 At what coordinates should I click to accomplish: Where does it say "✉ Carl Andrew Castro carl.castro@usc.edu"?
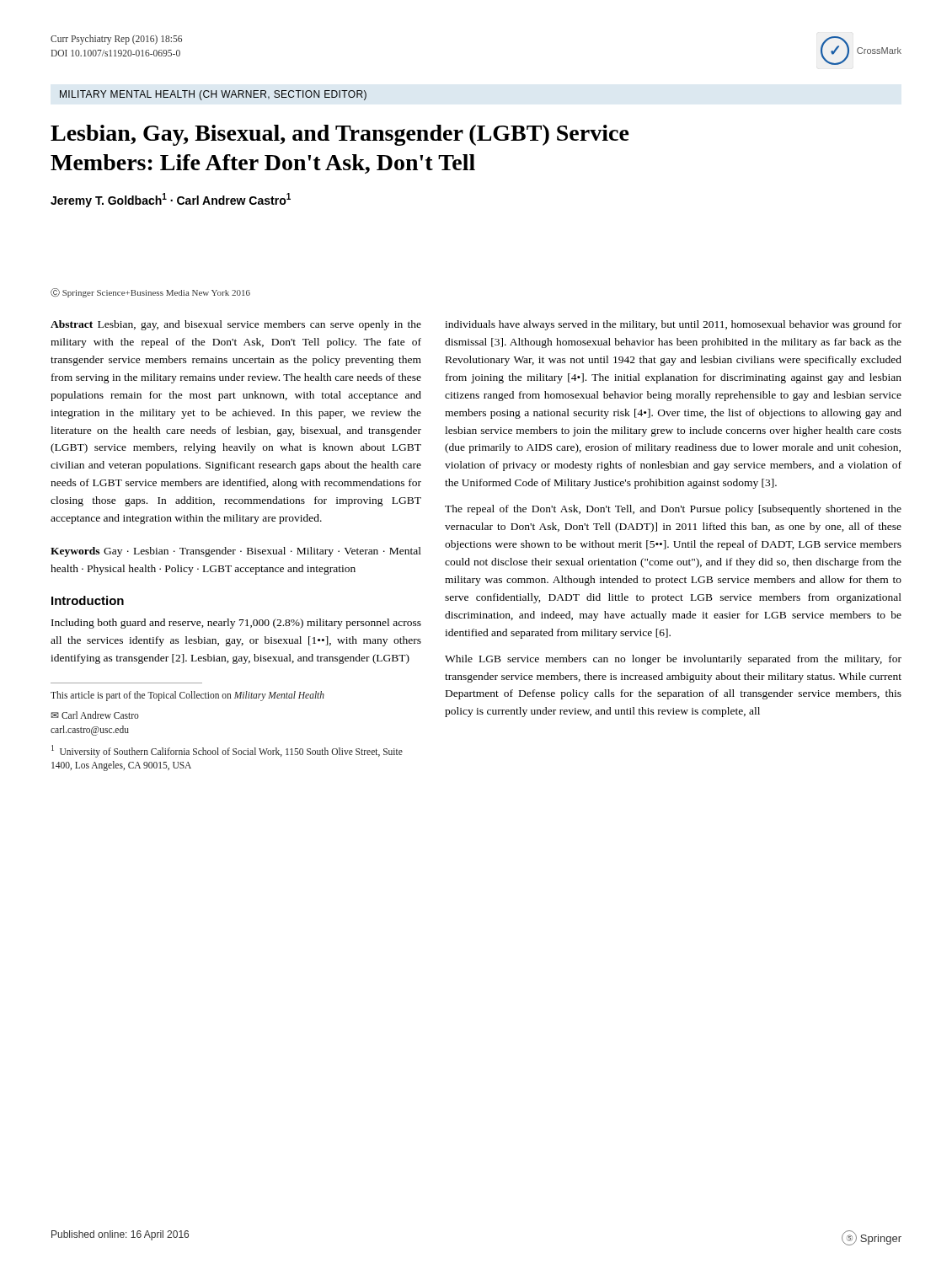pyautogui.click(x=95, y=723)
